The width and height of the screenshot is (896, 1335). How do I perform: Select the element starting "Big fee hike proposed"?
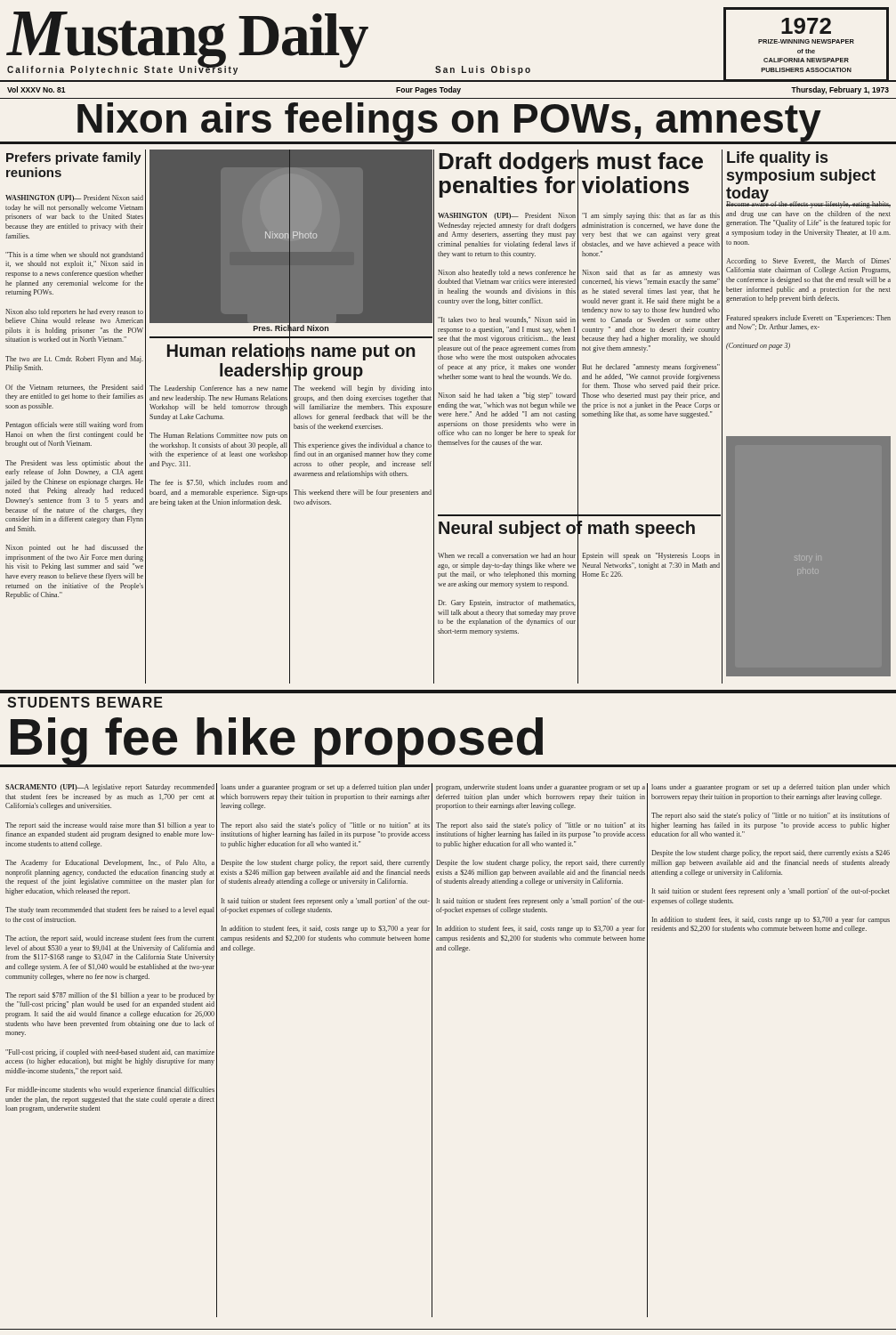(448, 738)
